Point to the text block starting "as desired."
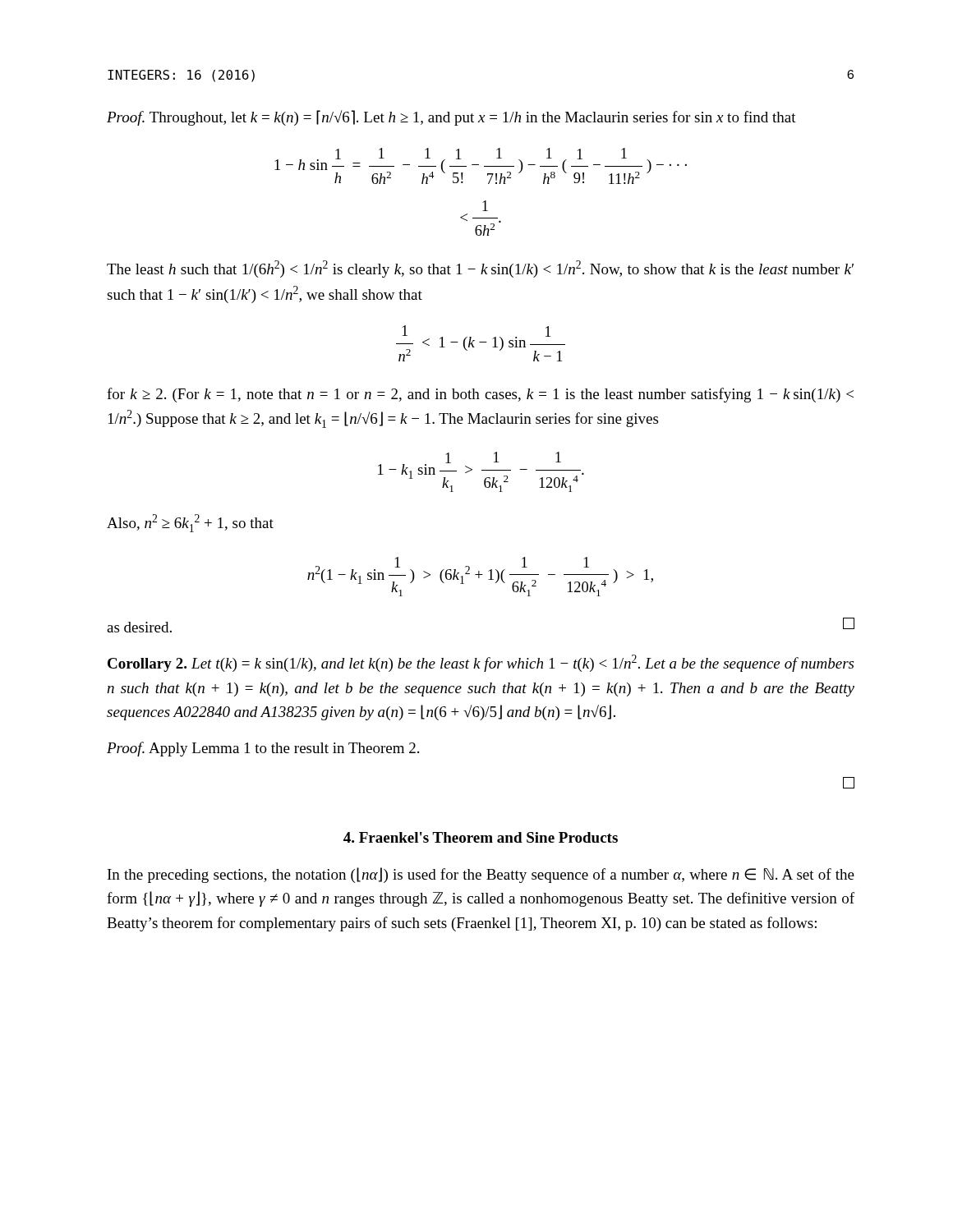The height and width of the screenshot is (1232, 953). (x=141, y=625)
